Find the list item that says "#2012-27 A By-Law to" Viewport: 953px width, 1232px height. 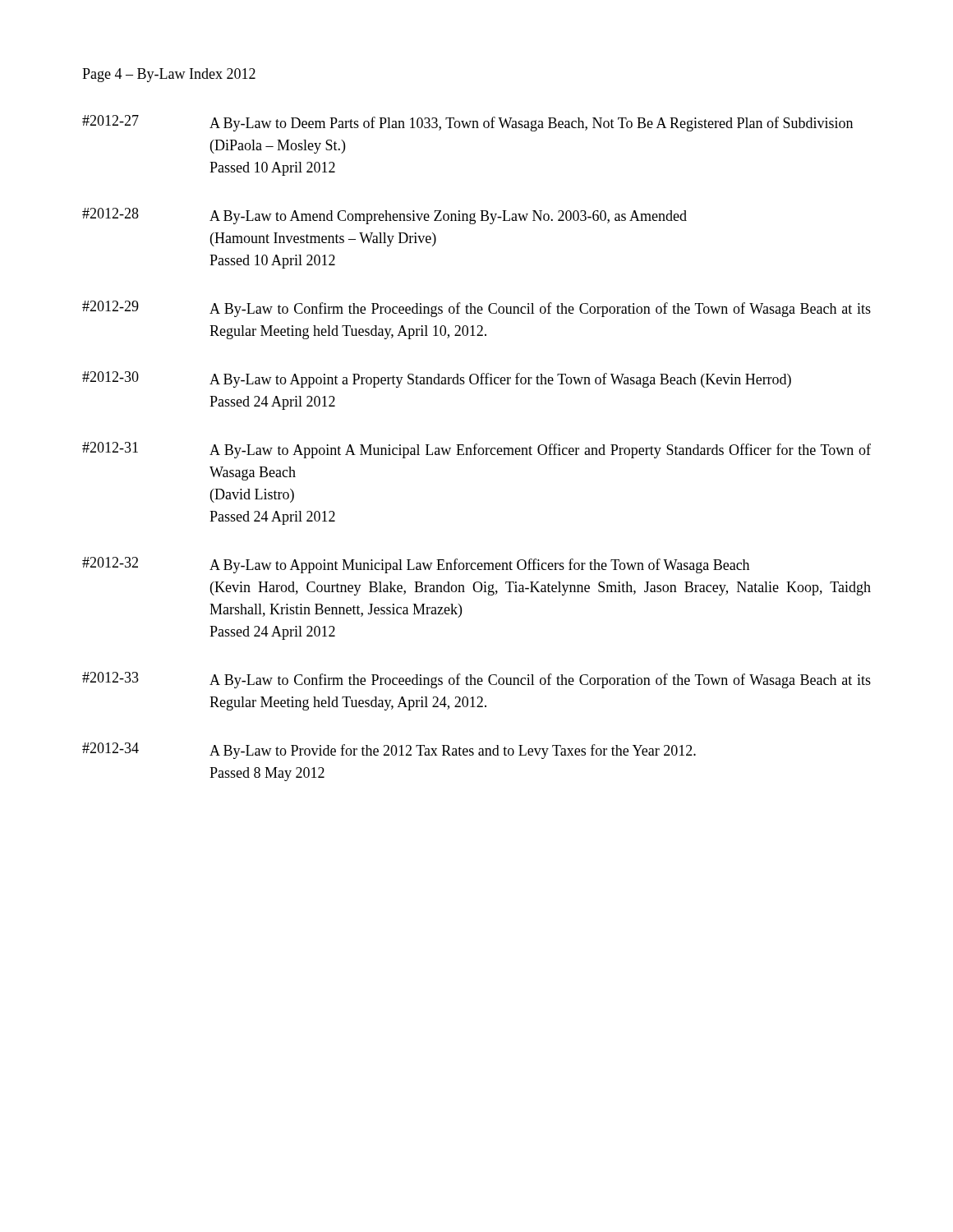tap(467, 123)
